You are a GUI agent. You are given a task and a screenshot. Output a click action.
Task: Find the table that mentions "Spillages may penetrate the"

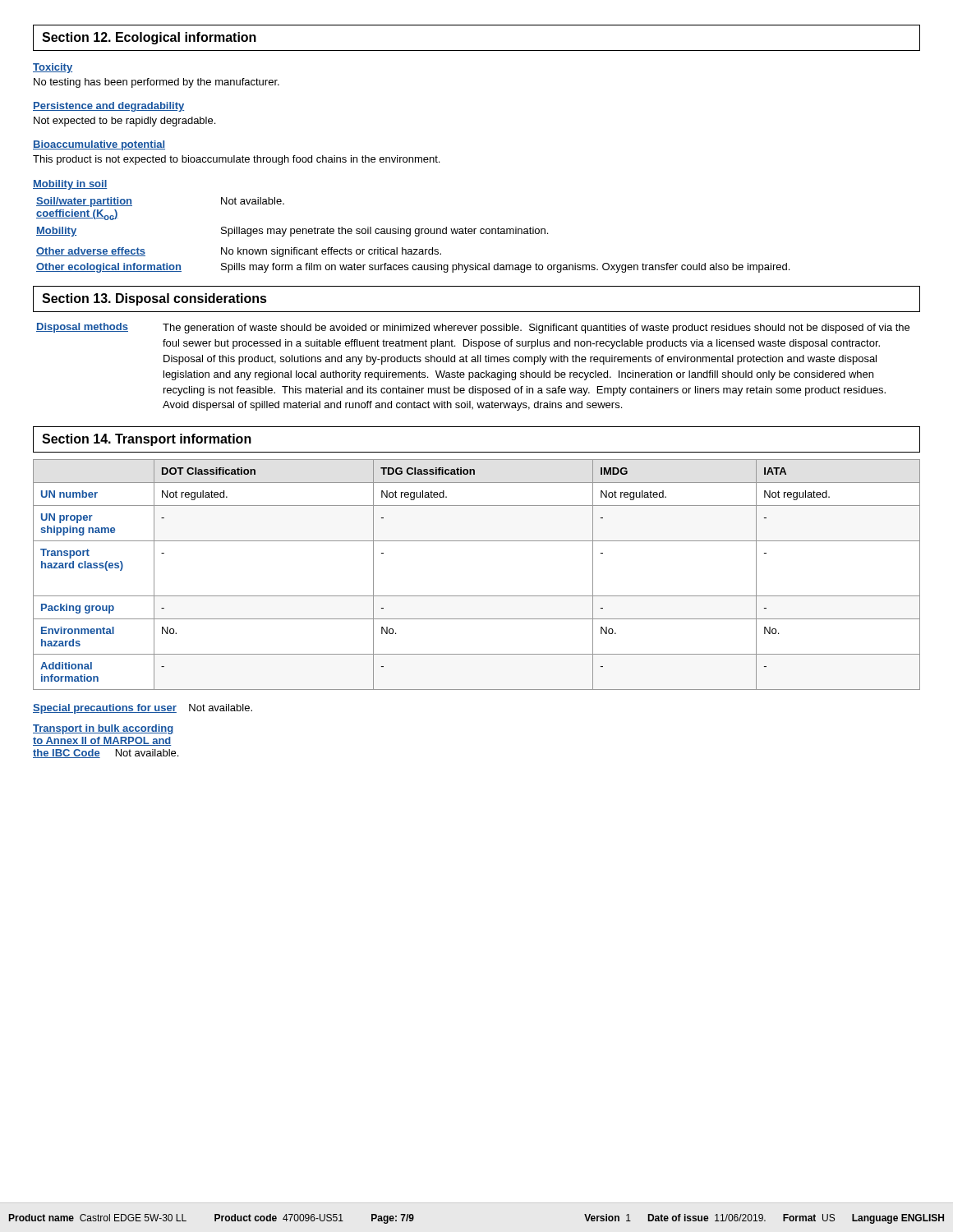476,234
